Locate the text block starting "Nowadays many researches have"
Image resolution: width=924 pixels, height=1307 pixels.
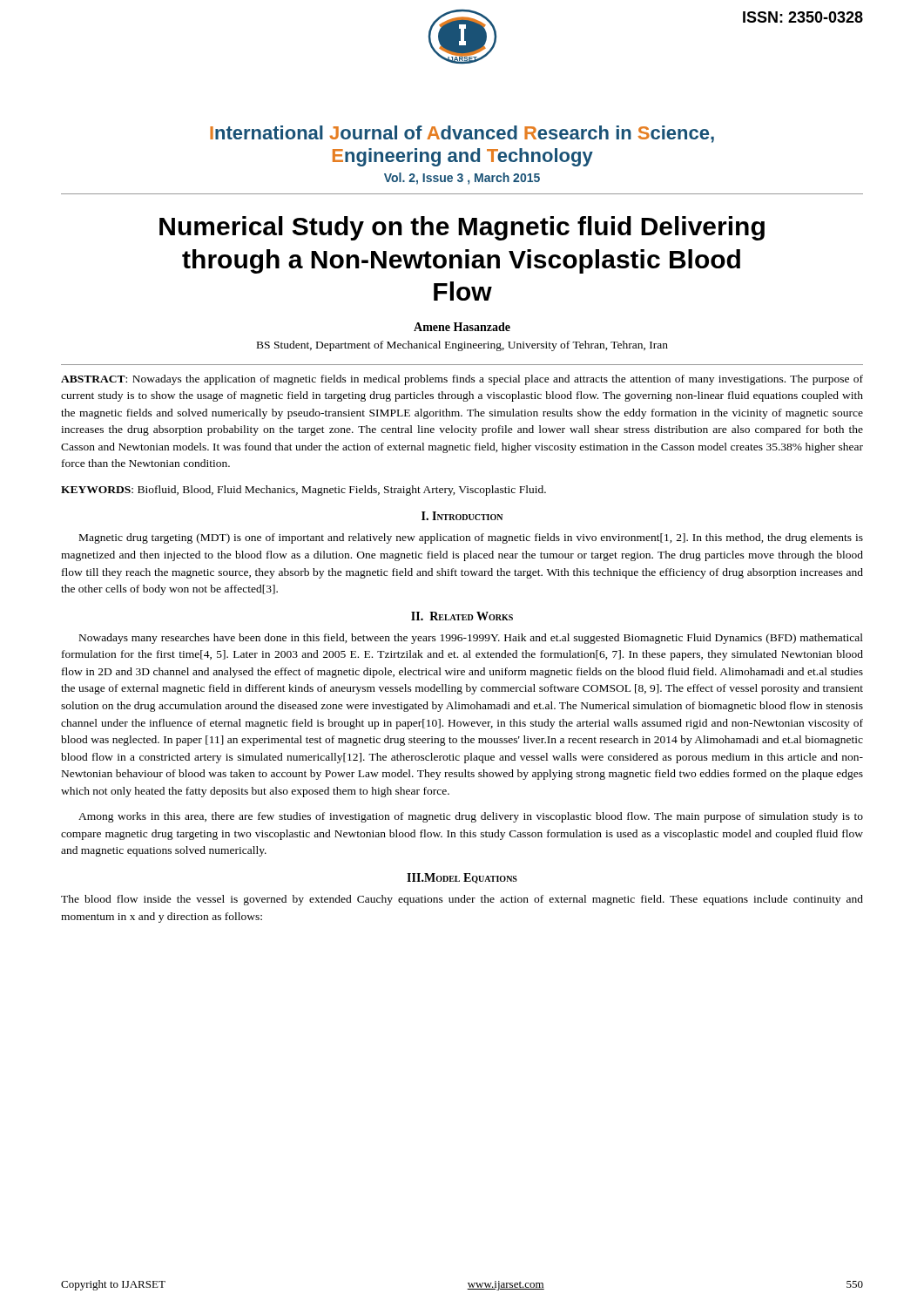coord(462,714)
